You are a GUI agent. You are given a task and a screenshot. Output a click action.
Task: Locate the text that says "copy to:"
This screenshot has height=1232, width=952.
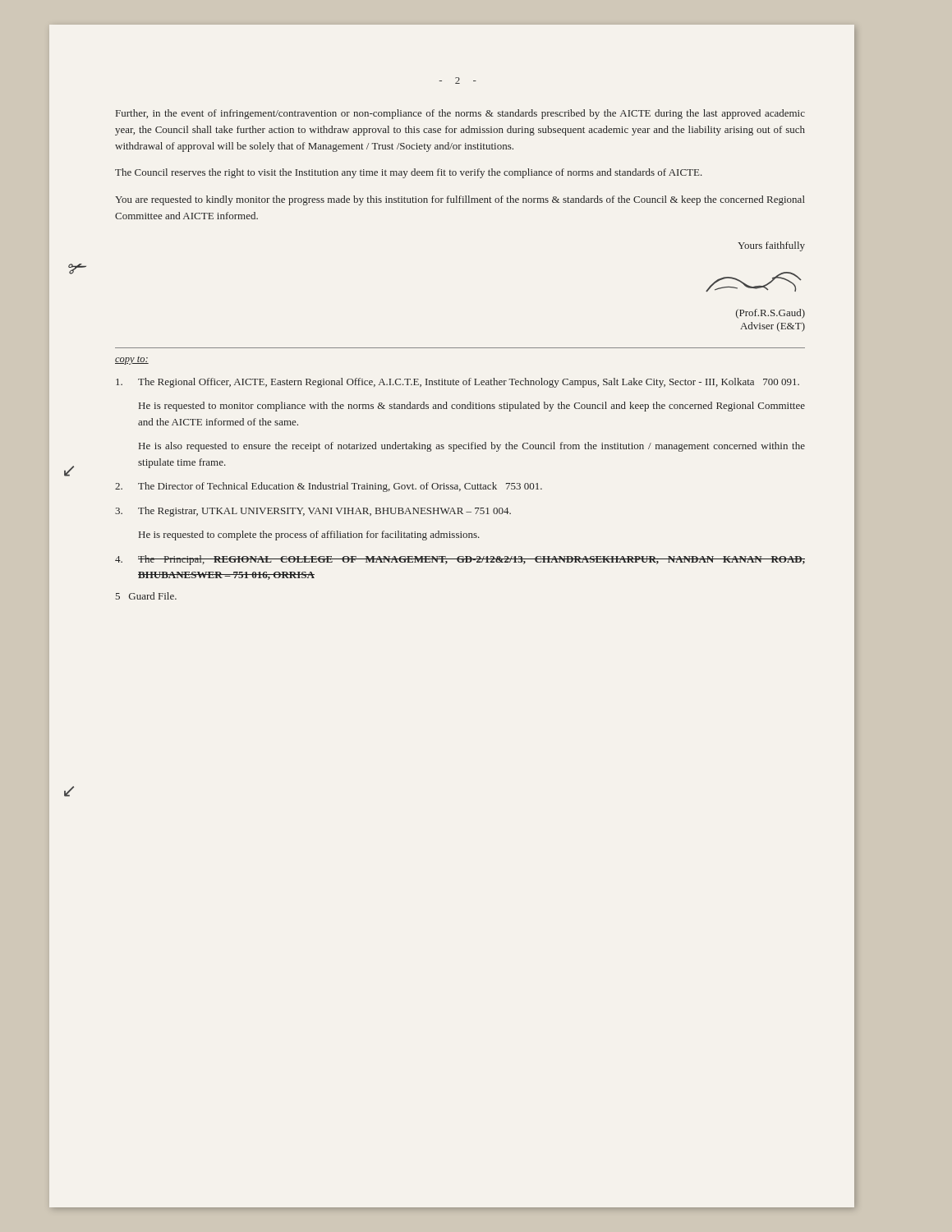tap(132, 359)
